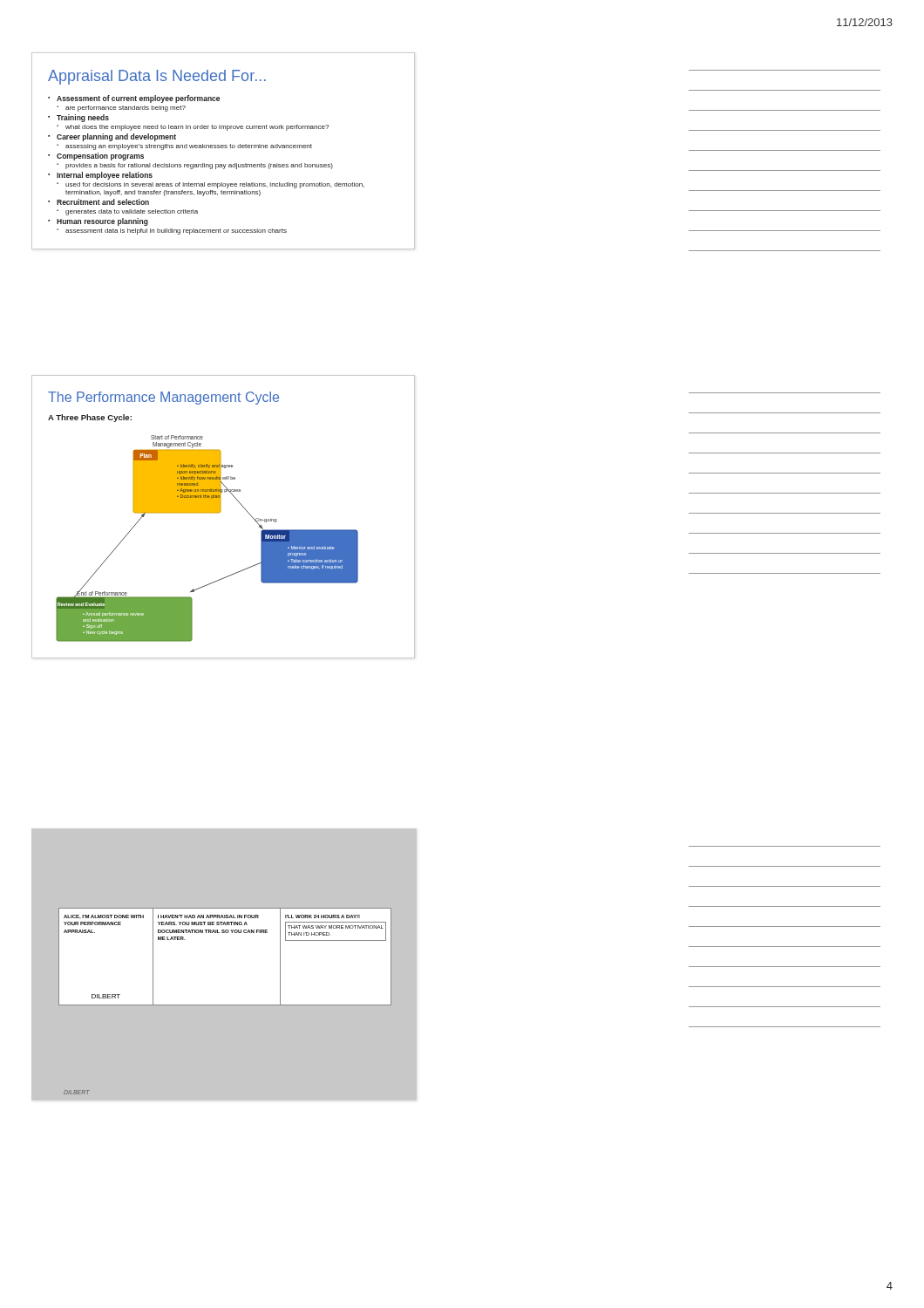Select the text starting "Appraisal Data Is Needed"

pos(223,151)
